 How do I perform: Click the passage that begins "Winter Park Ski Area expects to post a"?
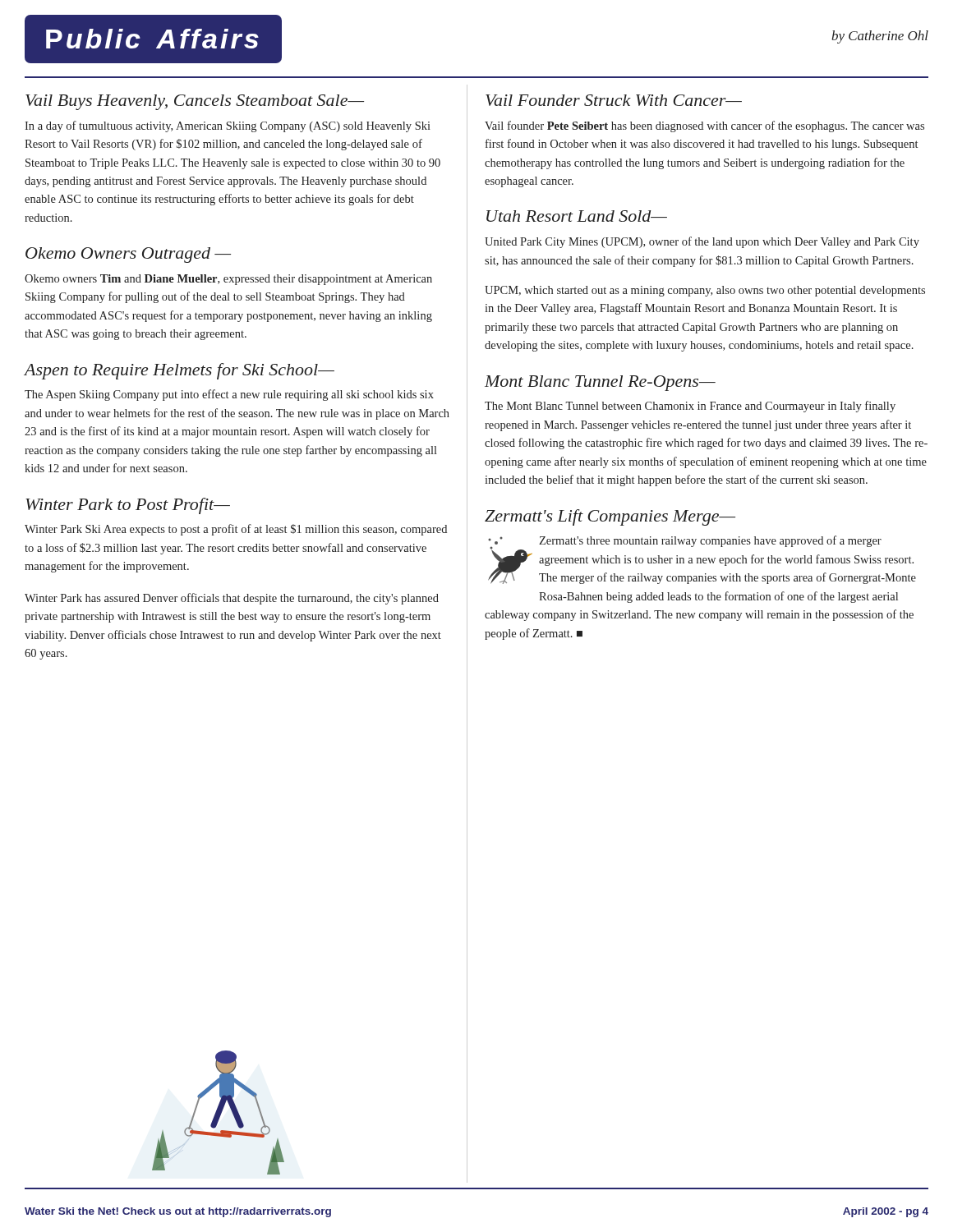tap(236, 548)
